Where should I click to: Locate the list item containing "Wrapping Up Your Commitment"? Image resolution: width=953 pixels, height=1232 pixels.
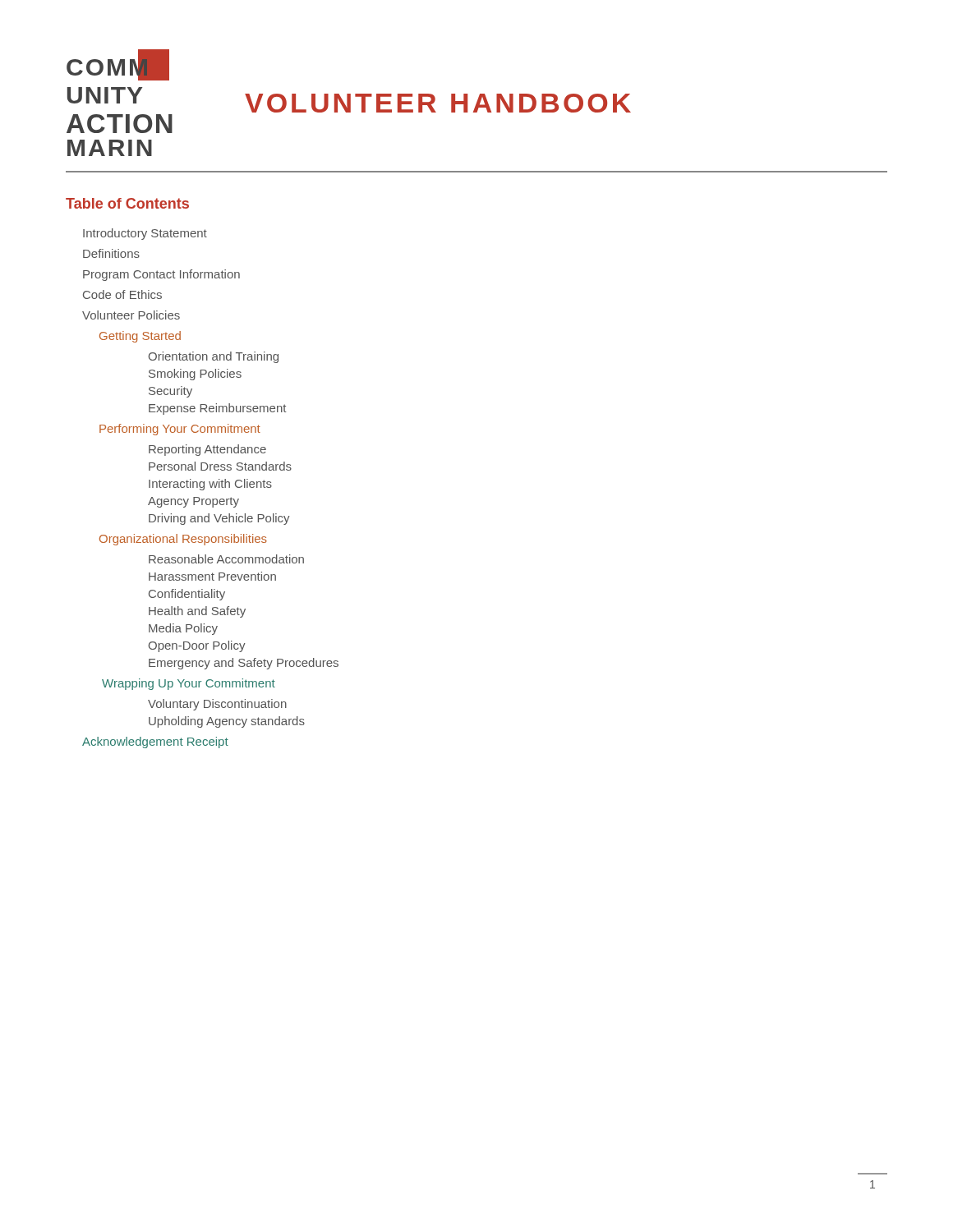click(188, 683)
